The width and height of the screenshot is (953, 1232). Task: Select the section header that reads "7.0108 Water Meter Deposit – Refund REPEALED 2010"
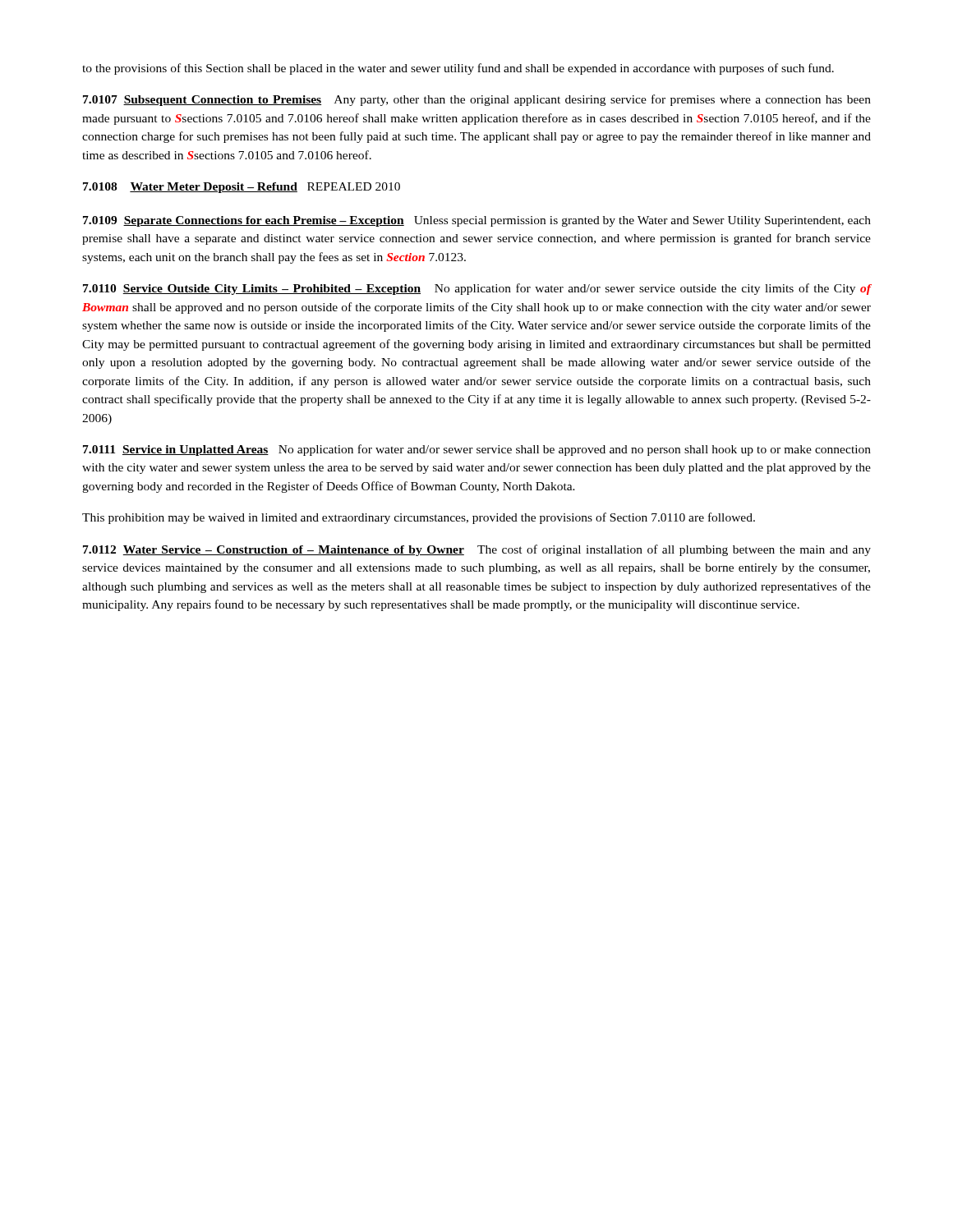(242, 188)
